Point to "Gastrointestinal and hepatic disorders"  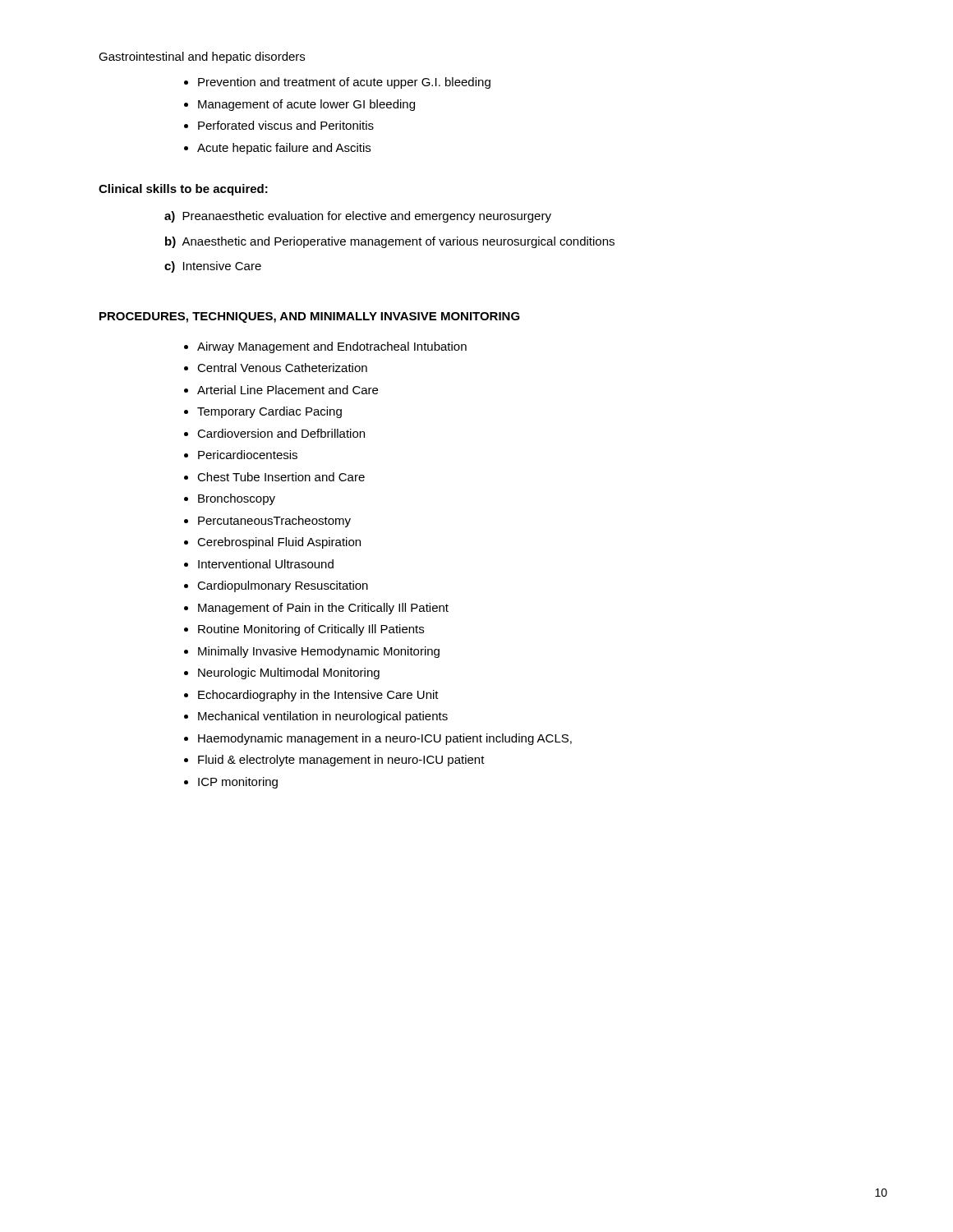pos(202,56)
